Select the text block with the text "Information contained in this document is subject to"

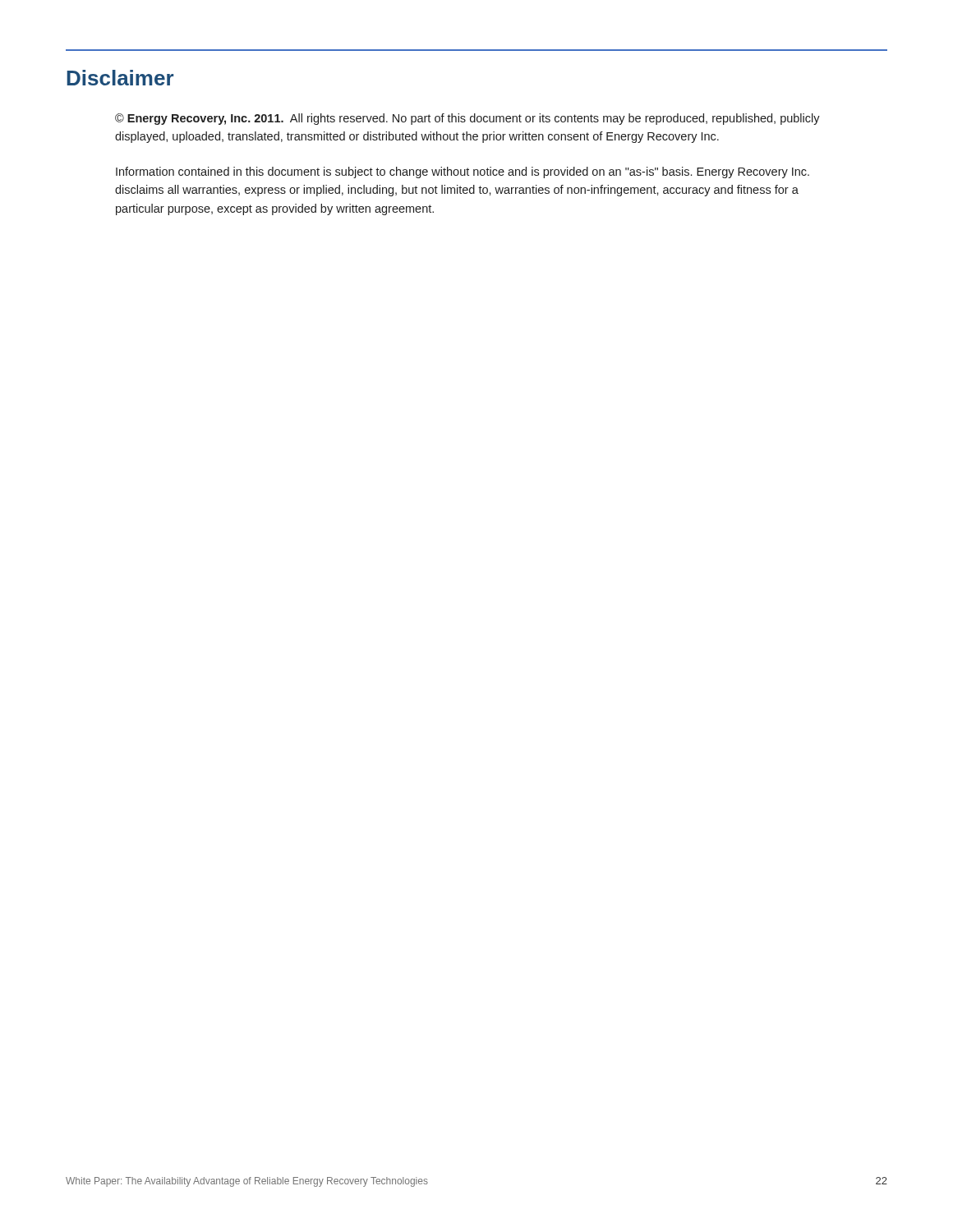tap(463, 190)
